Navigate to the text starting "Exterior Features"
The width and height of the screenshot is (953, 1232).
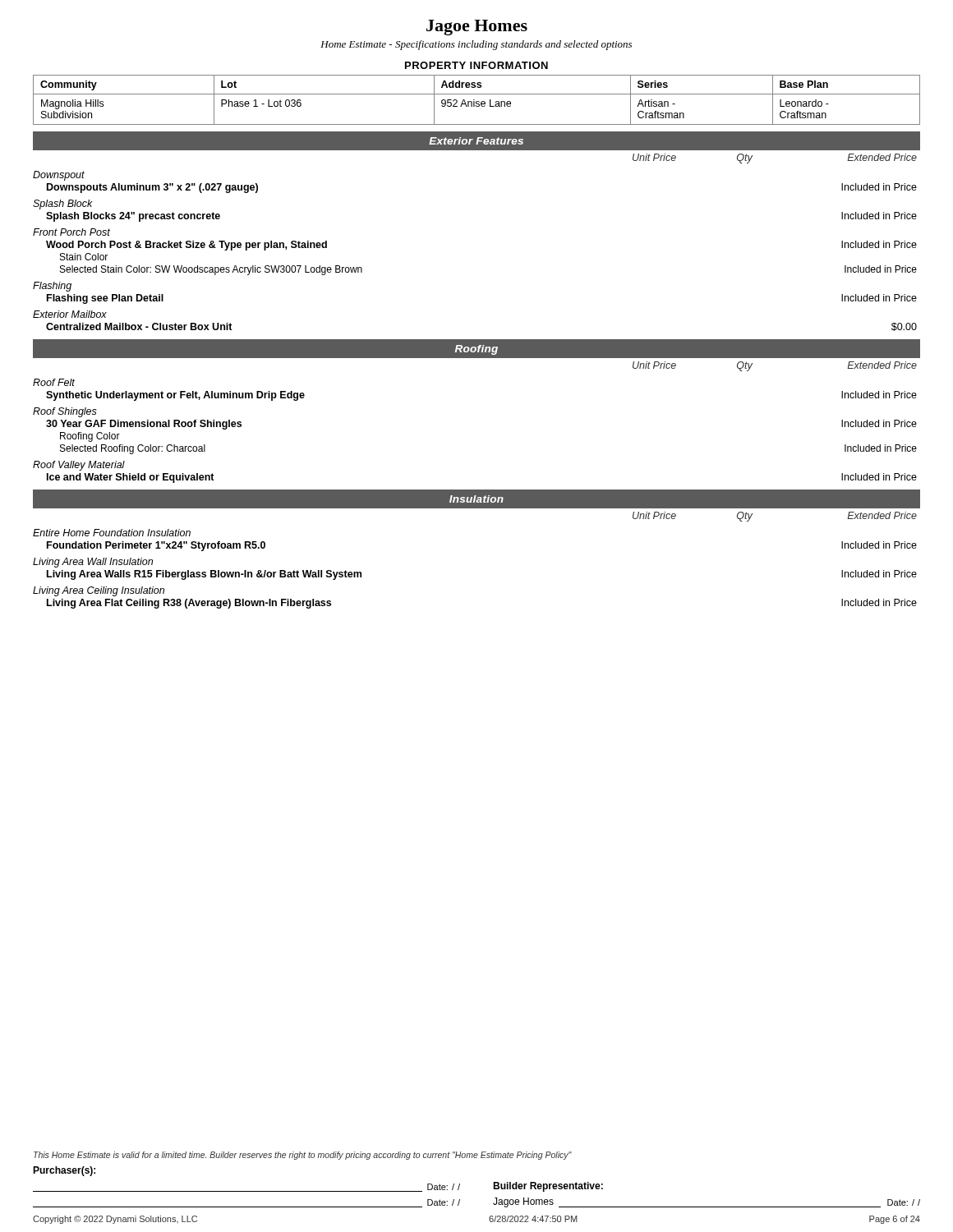click(476, 141)
